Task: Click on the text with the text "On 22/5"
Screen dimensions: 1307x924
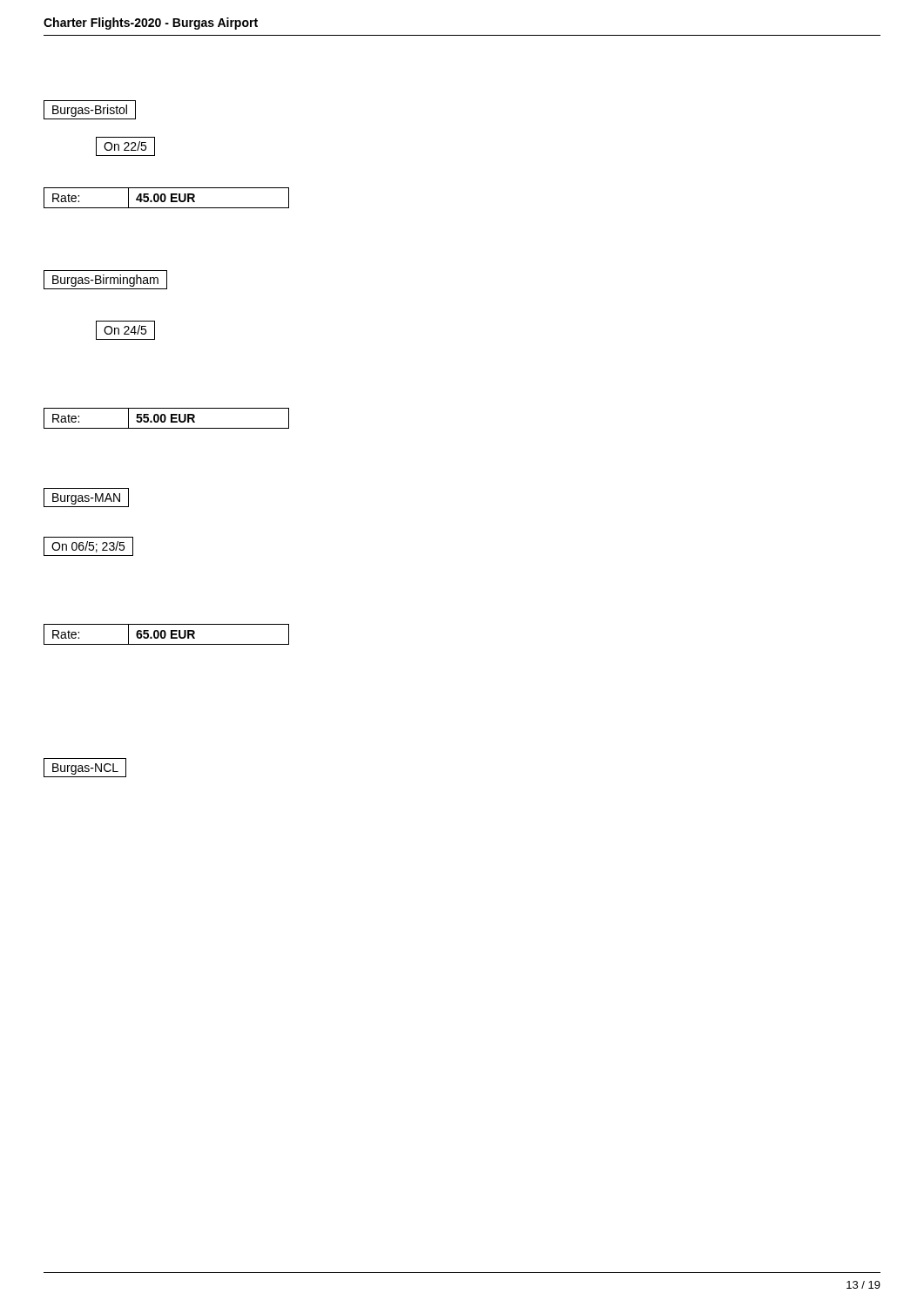Action: [x=125, y=146]
